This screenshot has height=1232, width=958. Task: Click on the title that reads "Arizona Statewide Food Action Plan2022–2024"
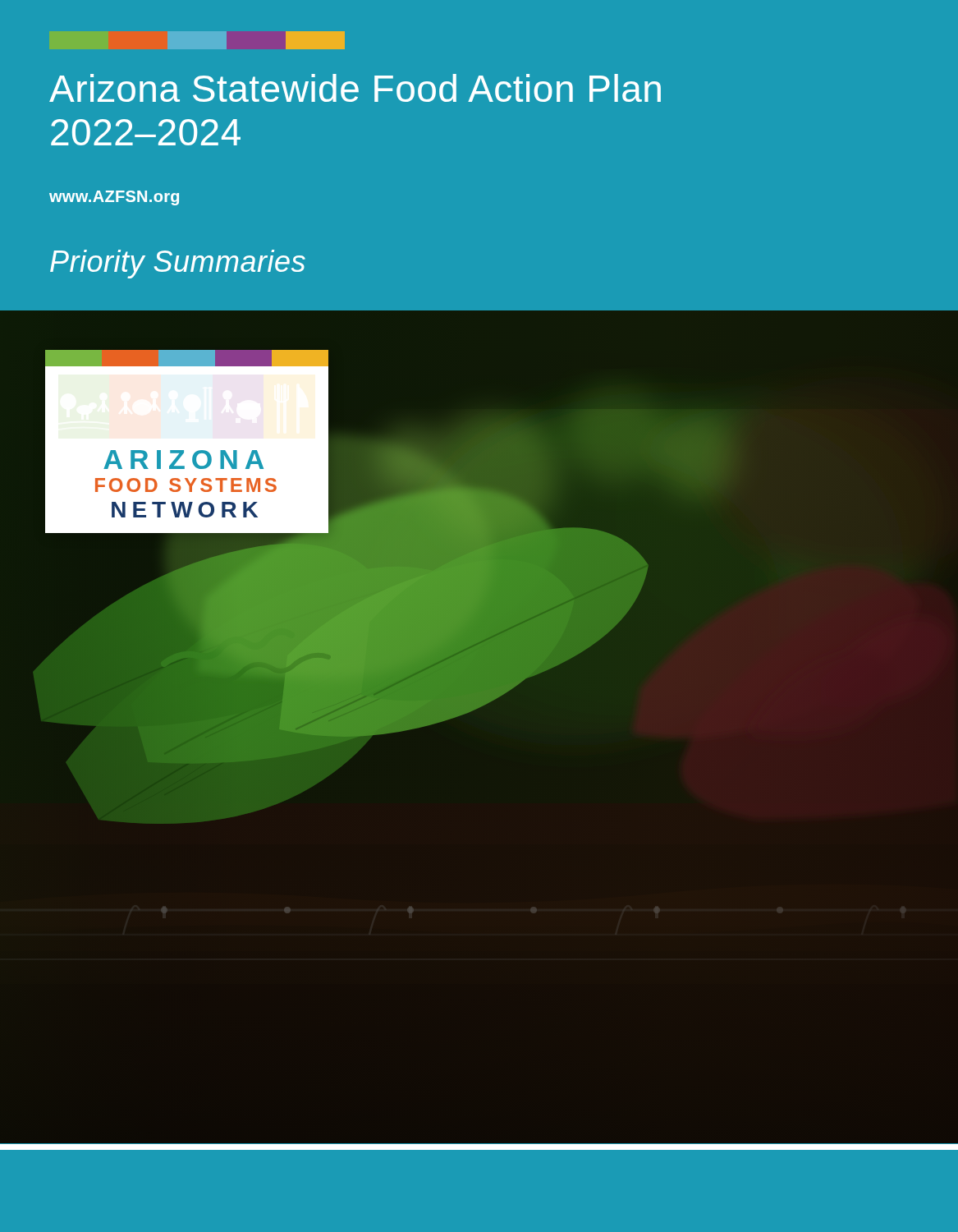point(356,110)
